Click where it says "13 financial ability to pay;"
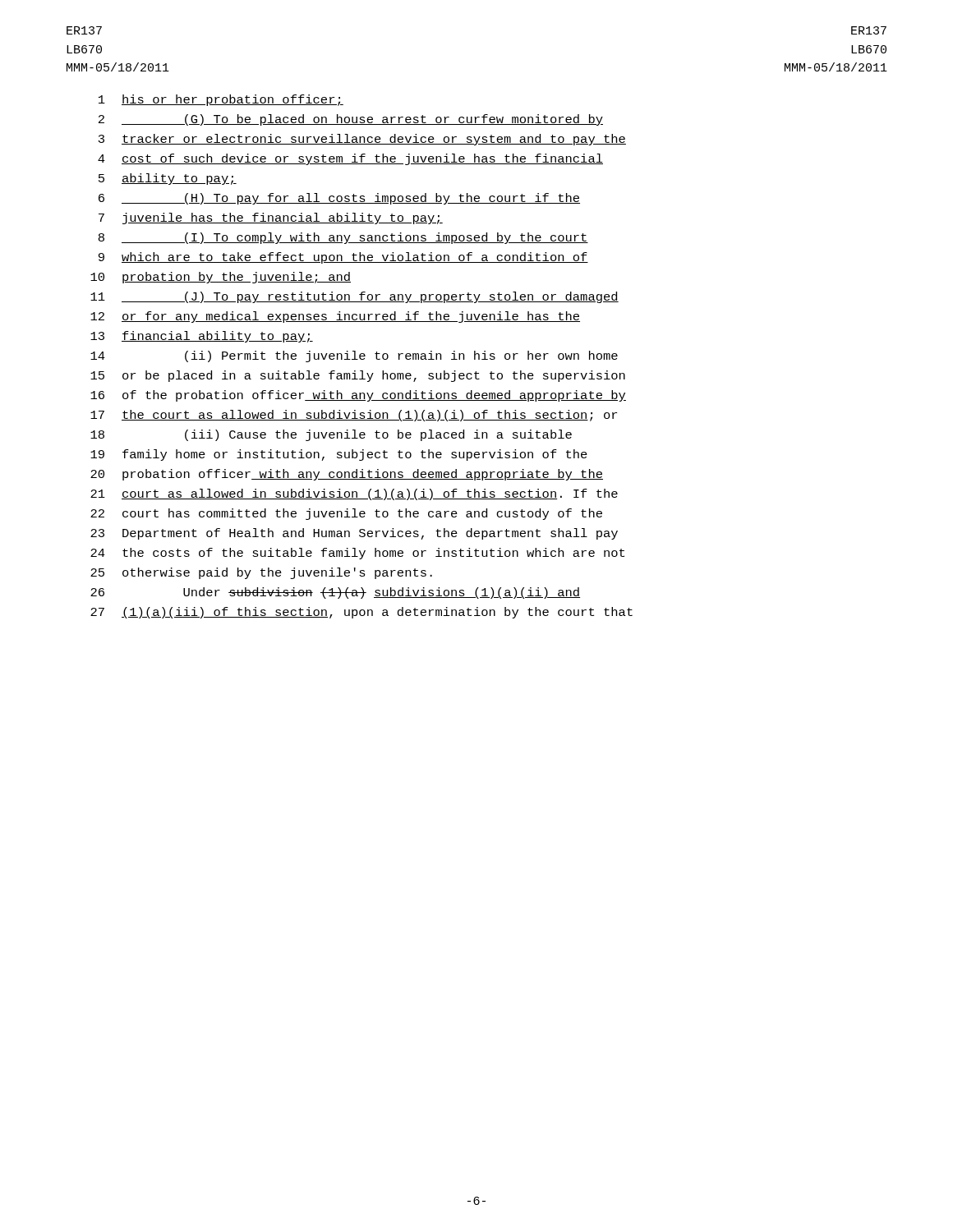The height and width of the screenshot is (1232, 953). pos(202,337)
